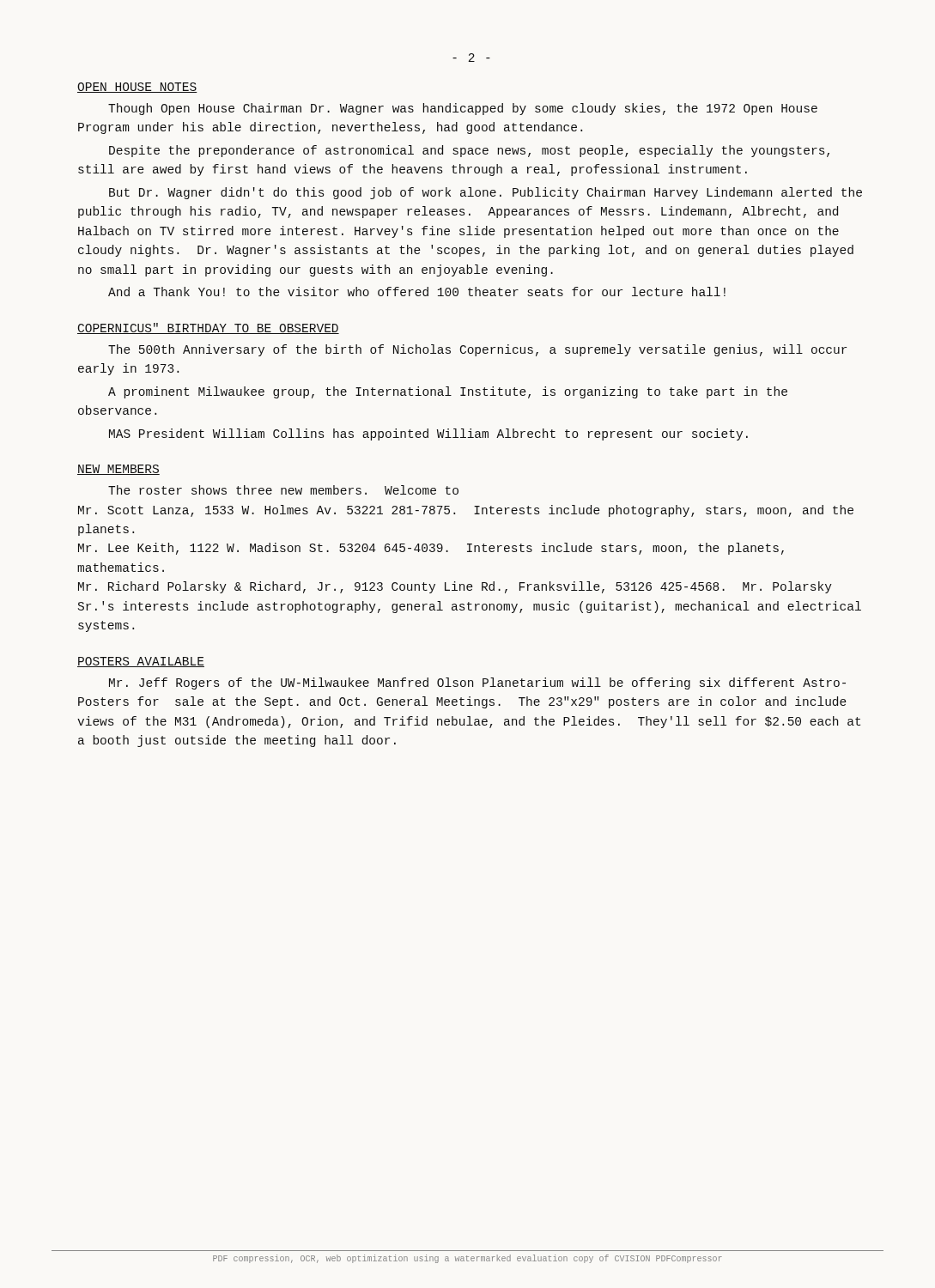
Task: Navigate to the text block starting "A prominent Milwaukee group, the International Institute,"
Action: pyautogui.click(x=433, y=402)
